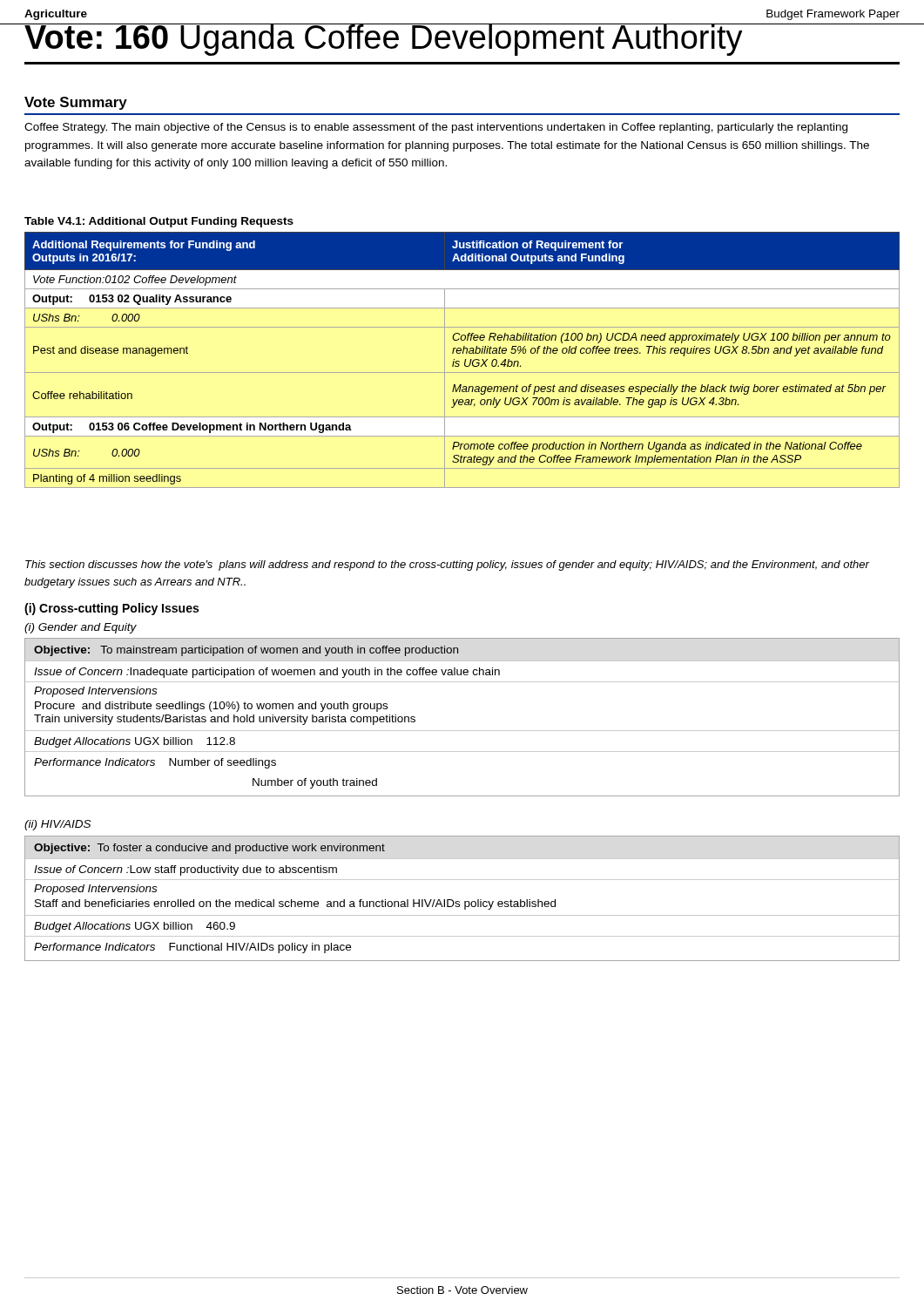Point to the region starting "This section discusses how the vote's"
Screen dimensions: 1307x924
pyautogui.click(x=447, y=573)
